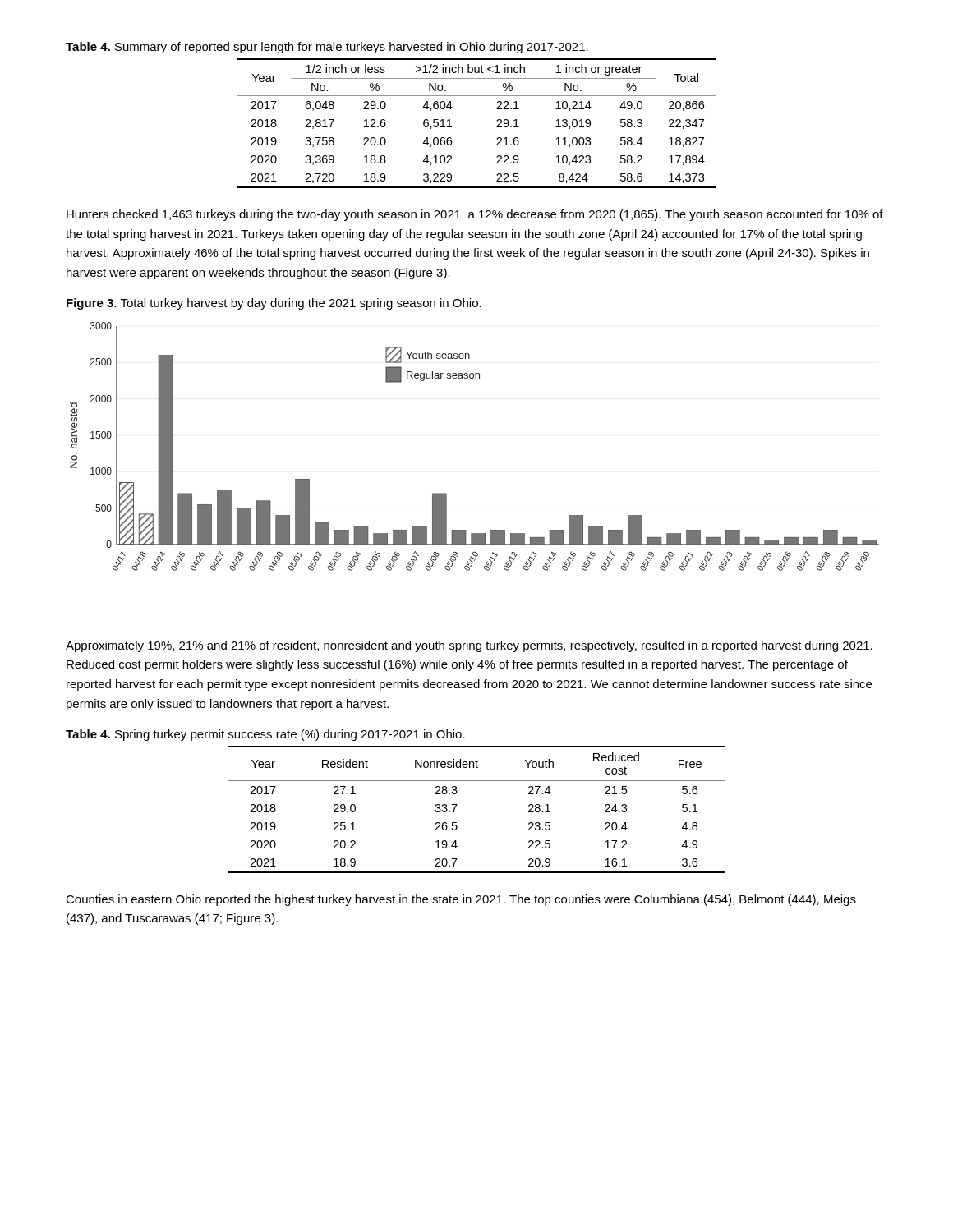The image size is (953, 1232).
Task: Click on the bar chart
Action: click(x=476, y=468)
